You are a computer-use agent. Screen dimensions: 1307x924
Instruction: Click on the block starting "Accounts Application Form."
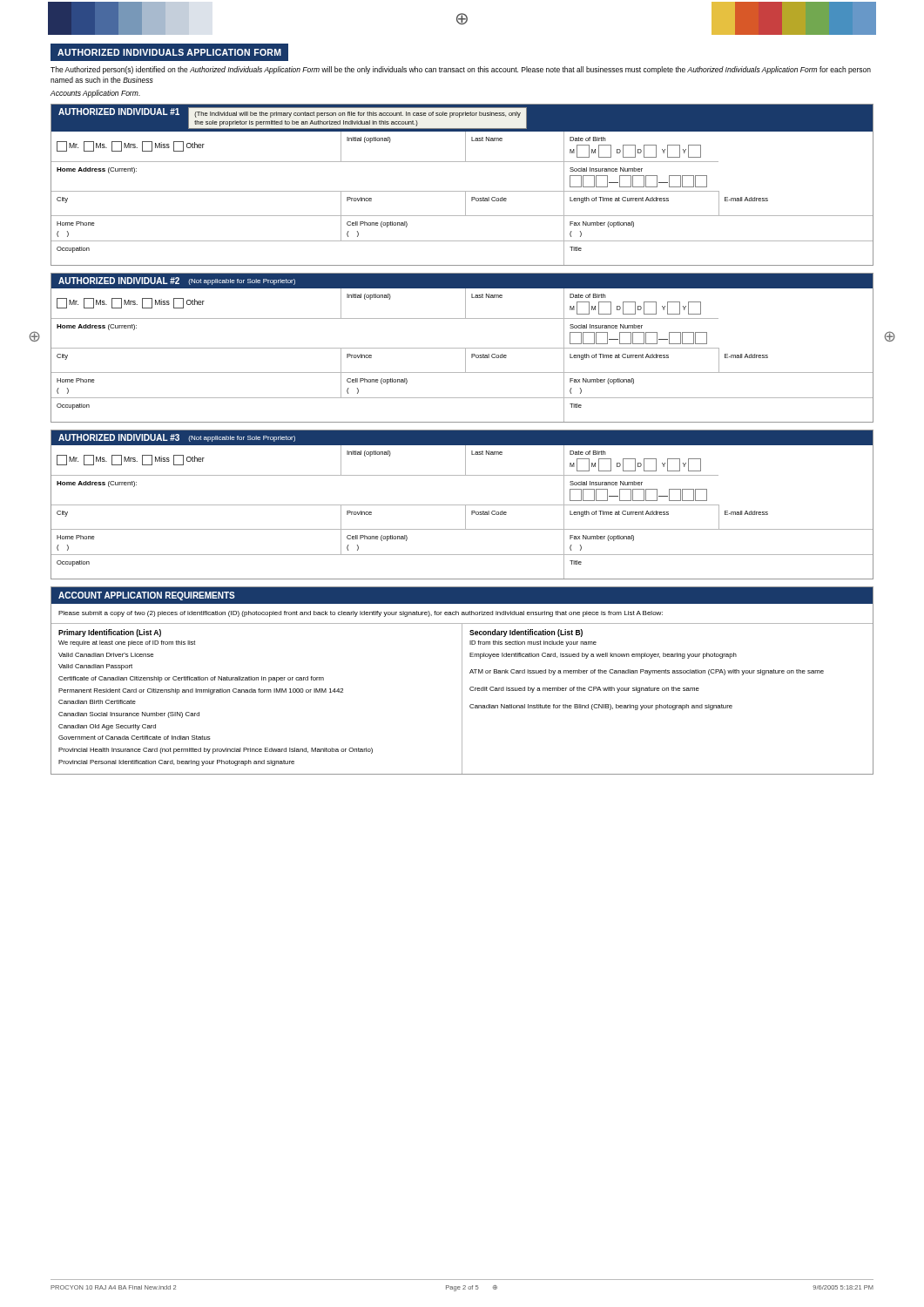point(95,93)
